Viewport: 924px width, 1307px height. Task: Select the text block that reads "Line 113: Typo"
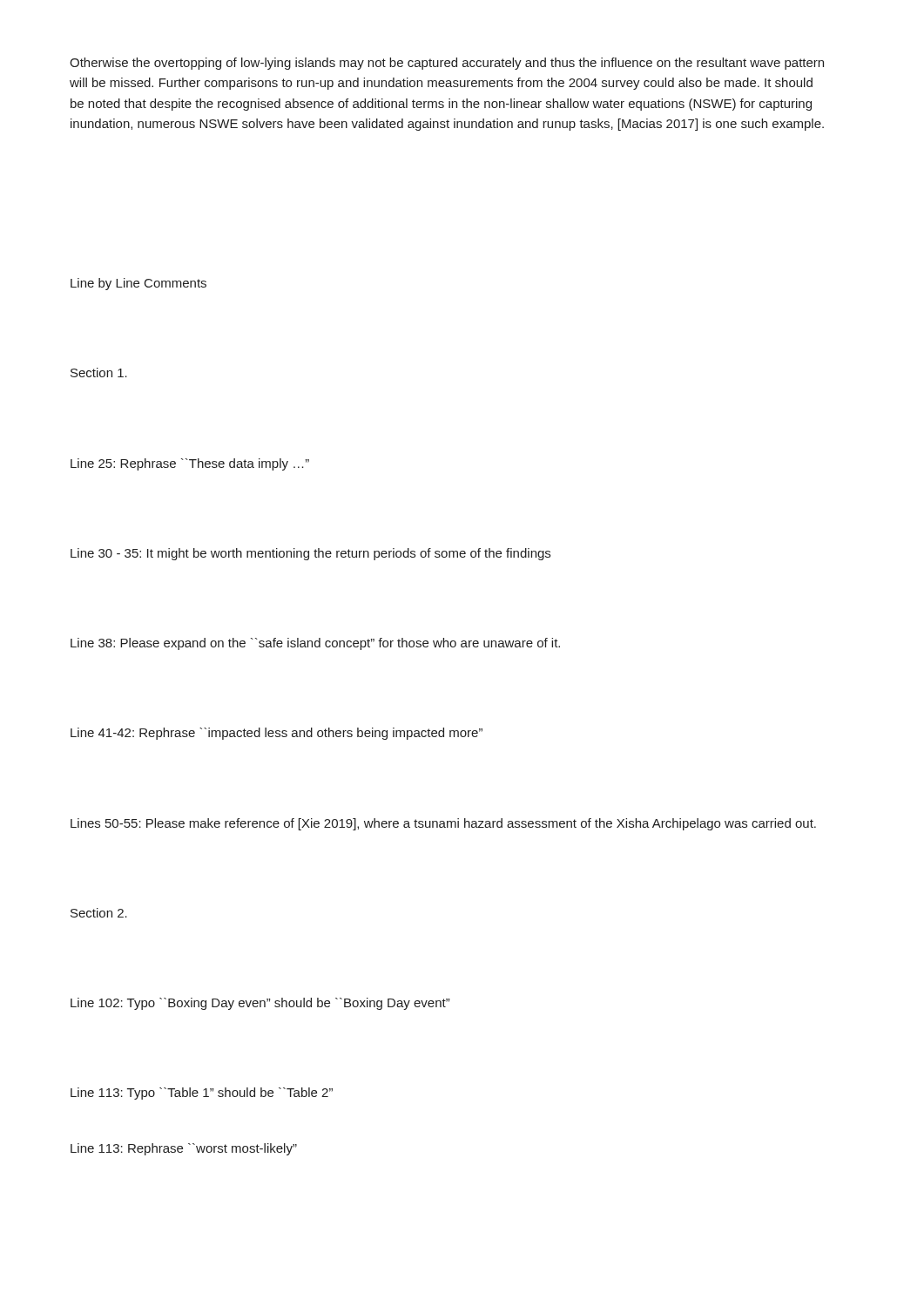coord(201,1092)
